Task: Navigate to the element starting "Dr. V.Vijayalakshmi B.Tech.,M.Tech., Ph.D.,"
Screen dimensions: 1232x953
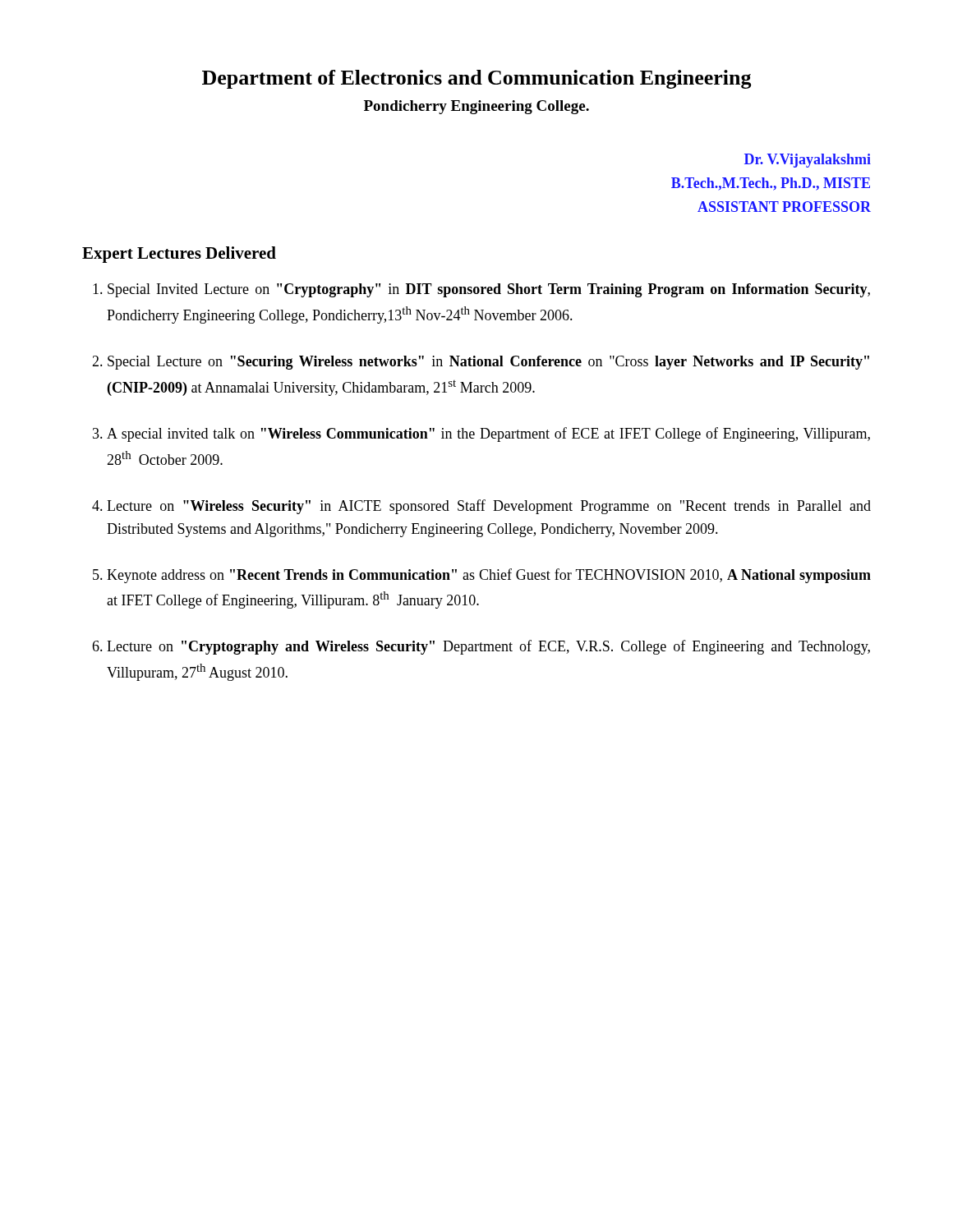Action: (771, 183)
